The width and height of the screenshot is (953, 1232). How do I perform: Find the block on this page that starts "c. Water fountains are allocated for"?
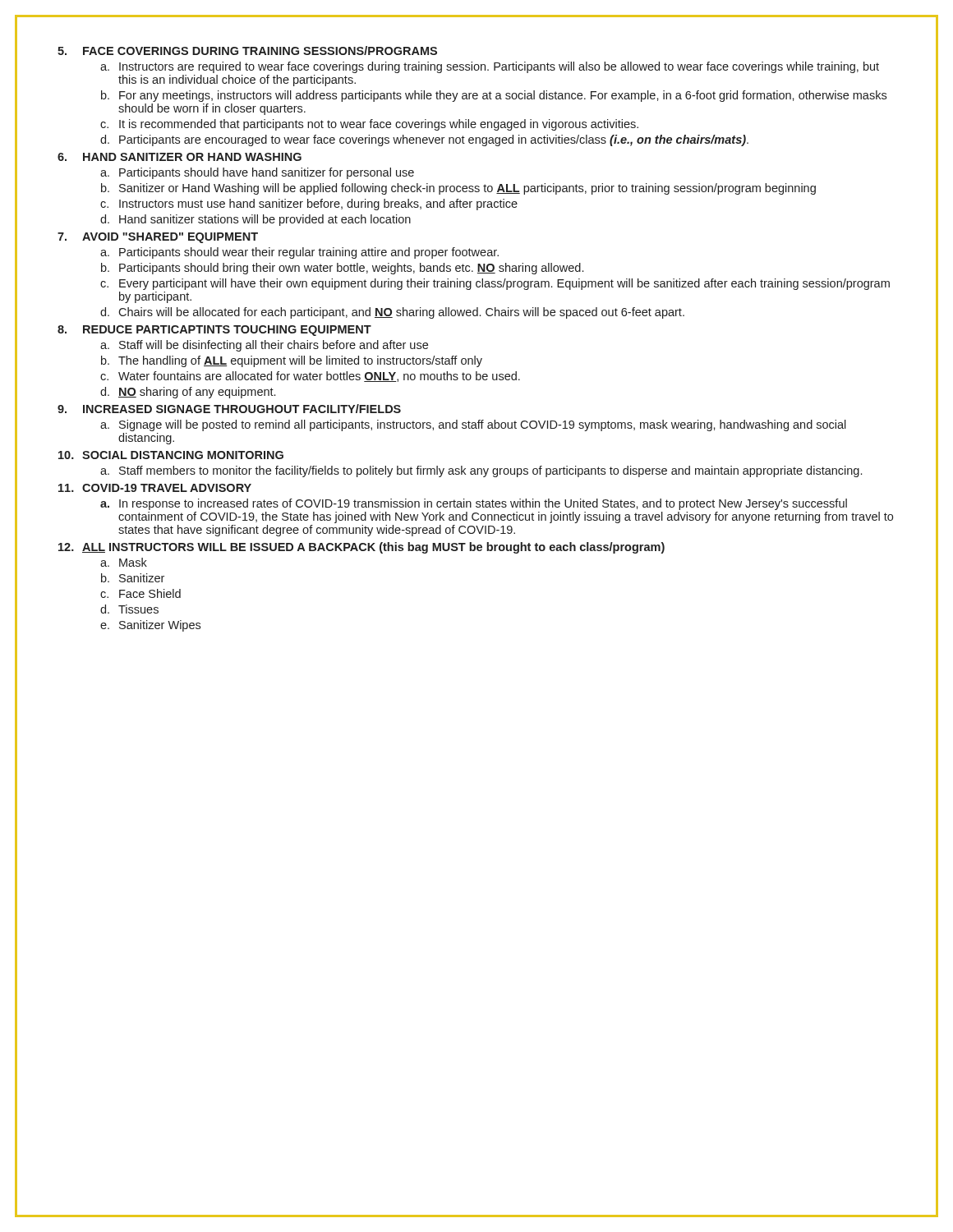click(x=498, y=376)
